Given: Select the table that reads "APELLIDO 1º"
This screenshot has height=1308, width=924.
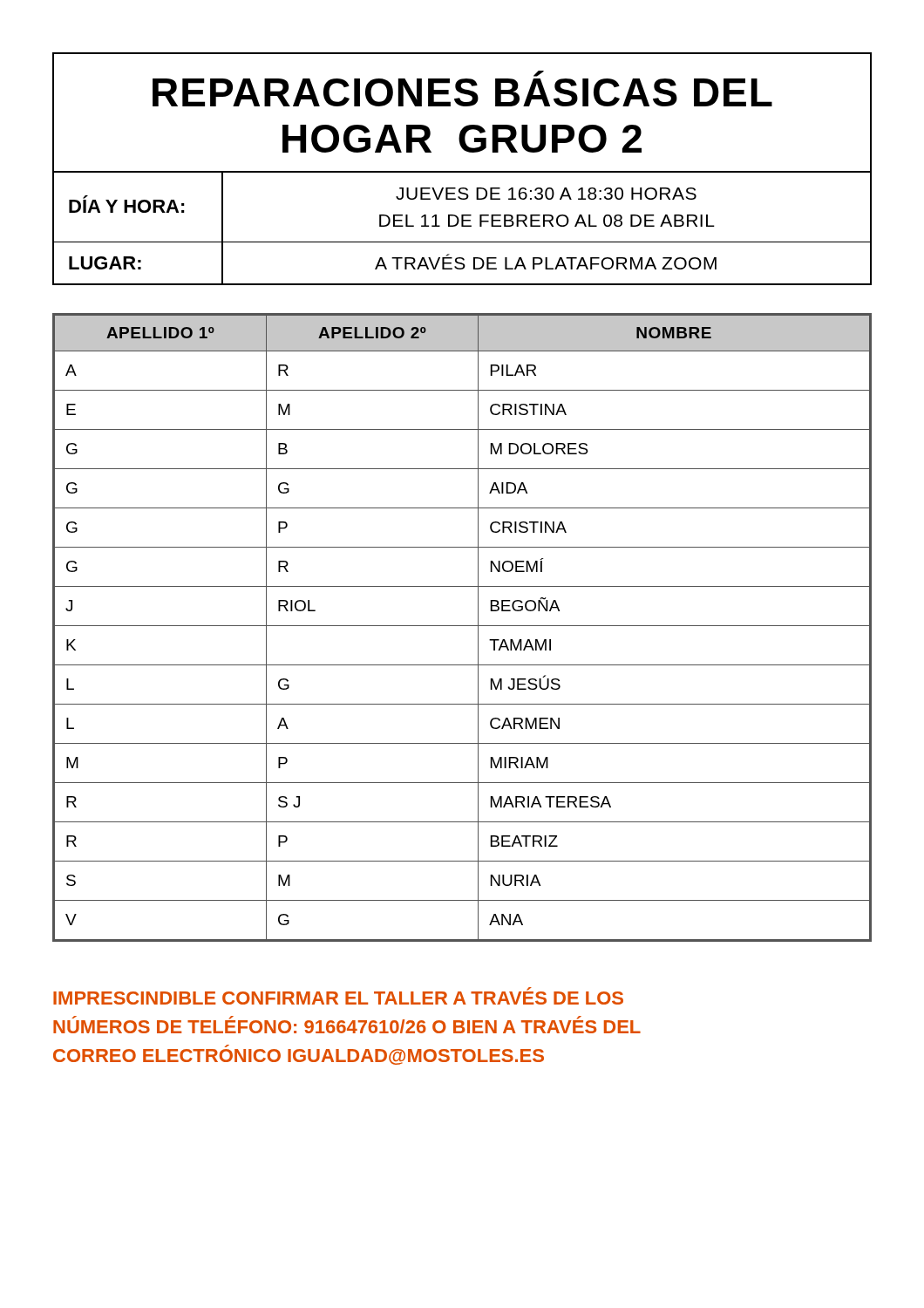Looking at the screenshot, I should [462, 628].
